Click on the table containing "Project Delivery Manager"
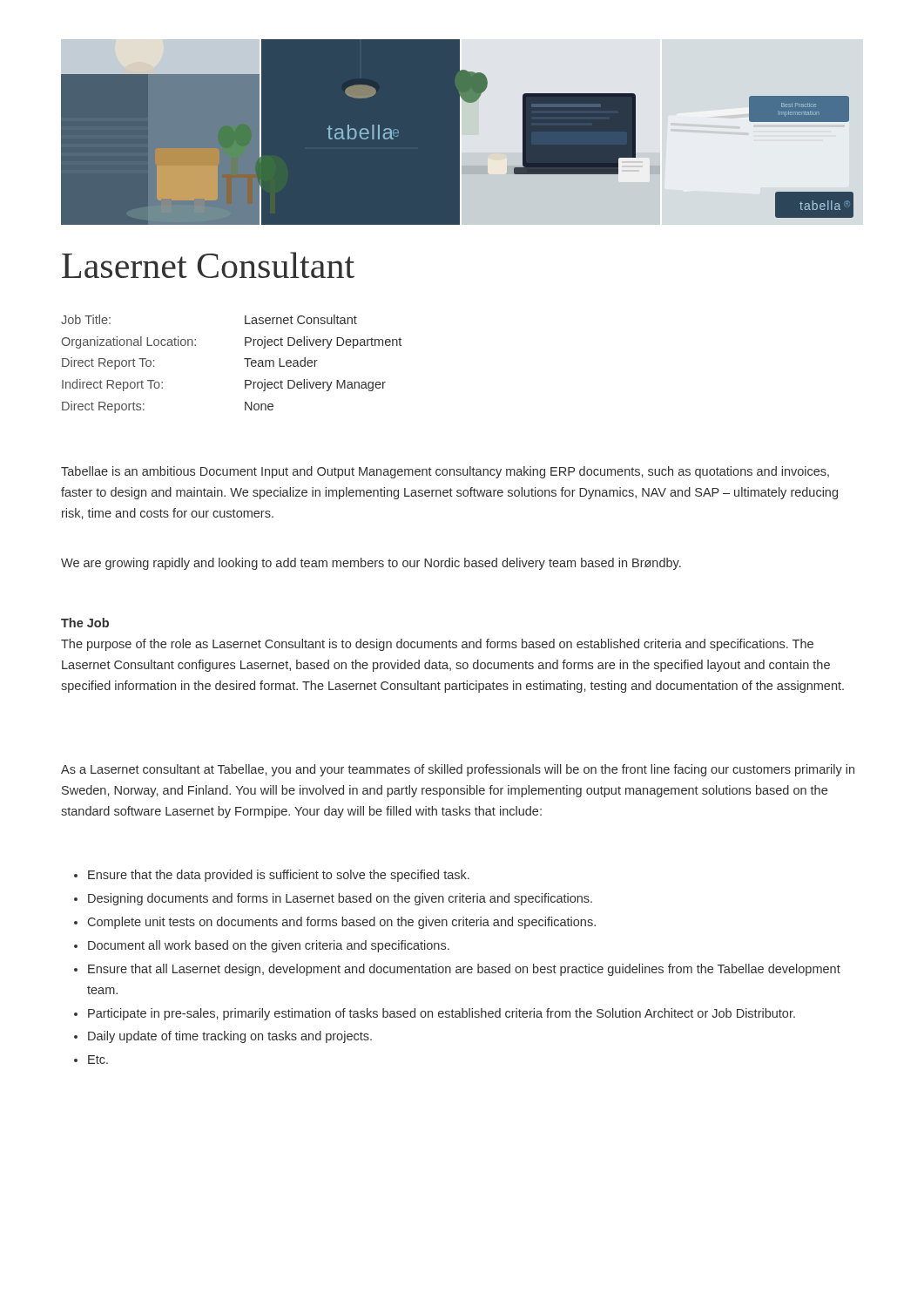This screenshot has width=924, height=1307. click(x=462, y=363)
